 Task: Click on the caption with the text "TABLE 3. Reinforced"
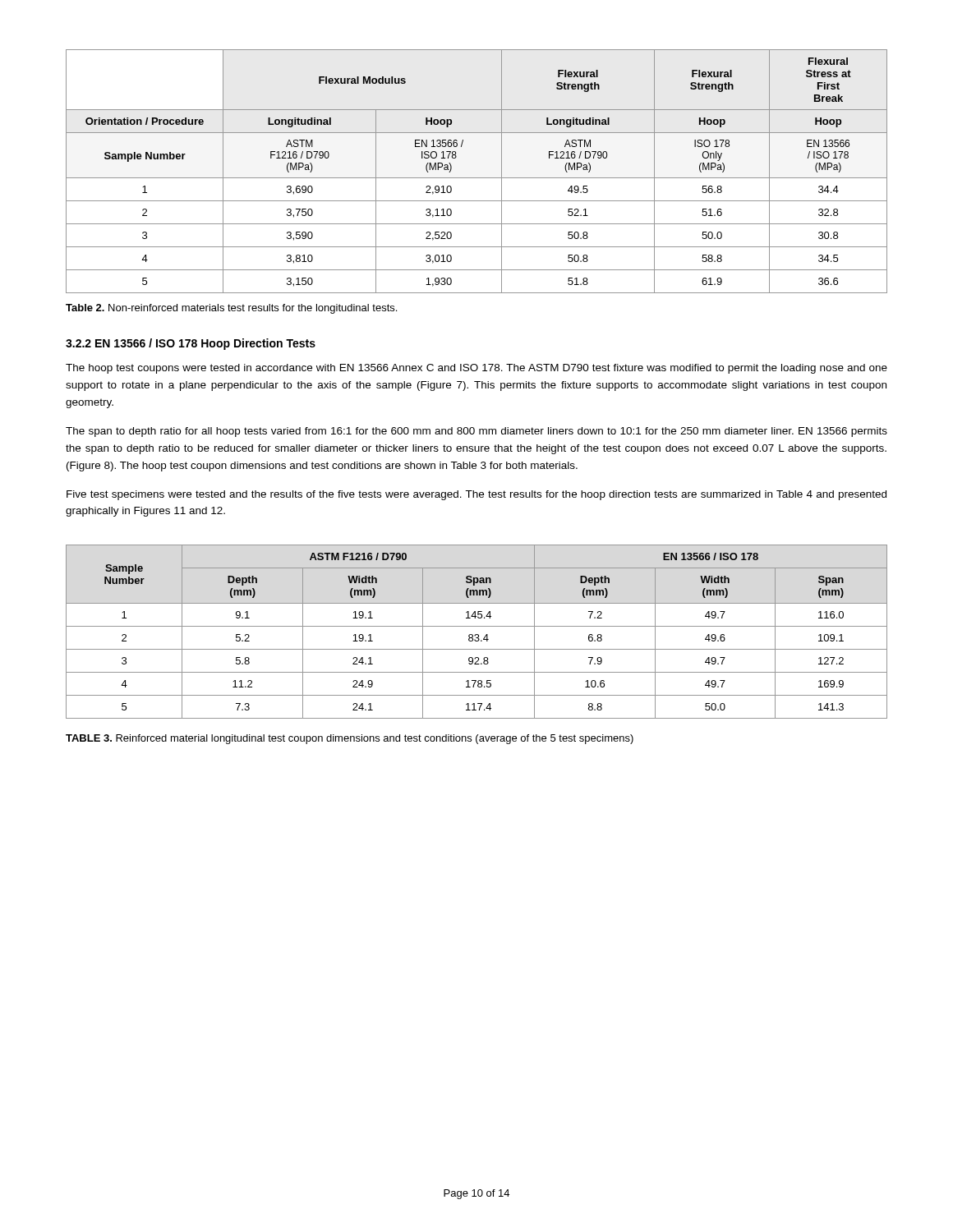coord(350,738)
